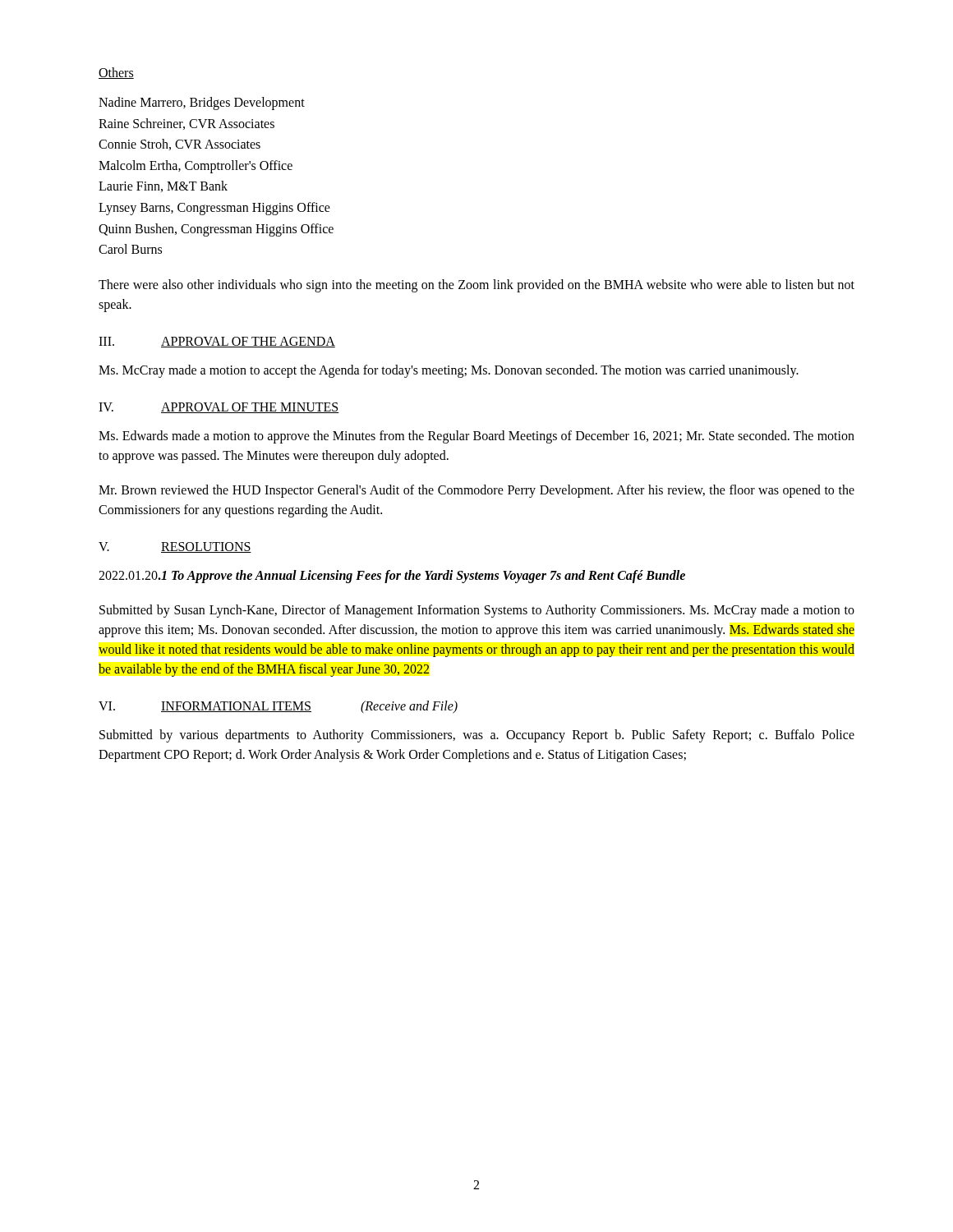Image resolution: width=953 pixels, height=1232 pixels.
Task: Select the text block starting "V. RESOLUTIONS"
Action: tap(175, 547)
